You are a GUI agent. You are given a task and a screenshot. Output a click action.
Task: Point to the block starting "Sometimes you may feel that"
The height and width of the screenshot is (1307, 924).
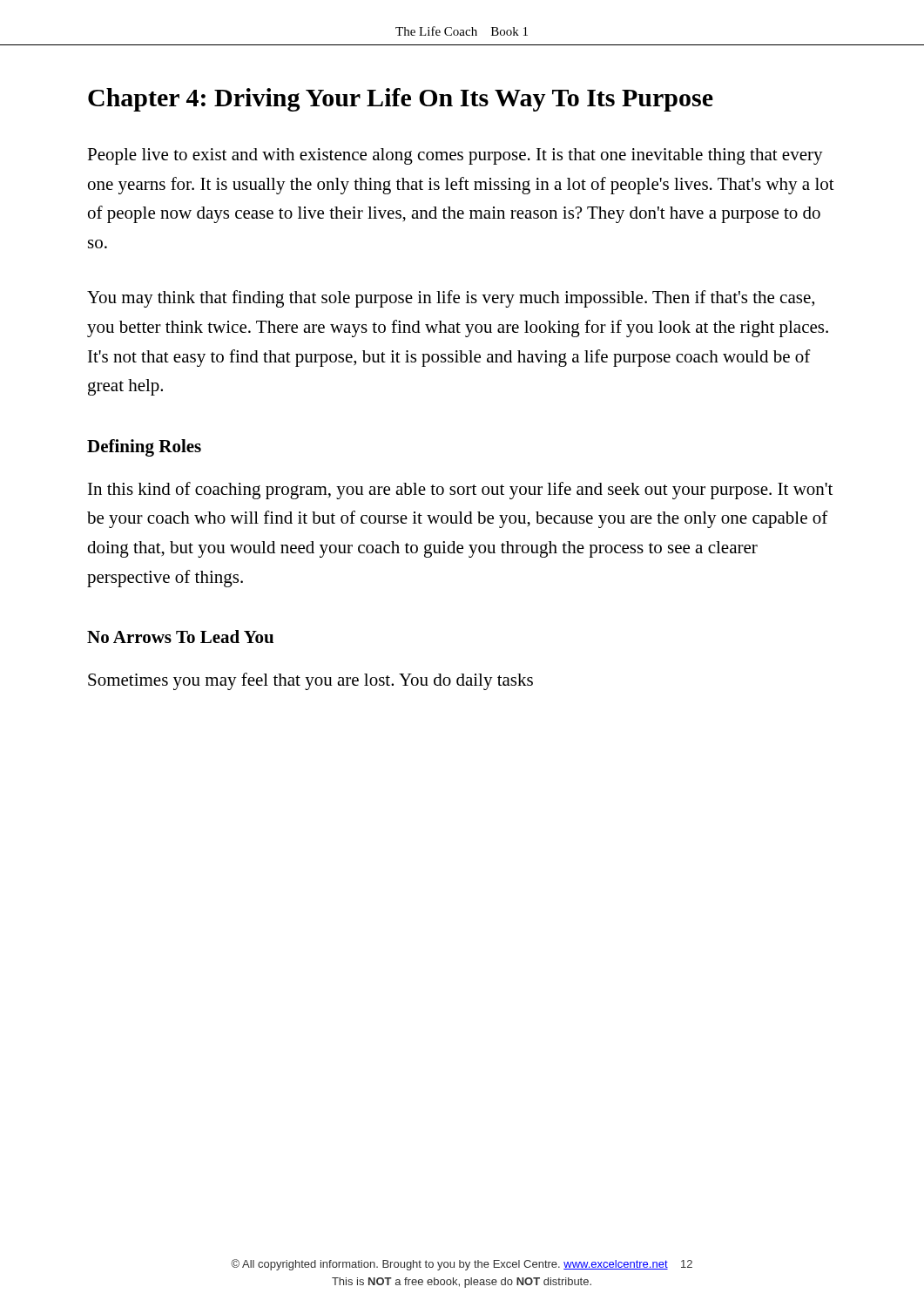tap(310, 680)
